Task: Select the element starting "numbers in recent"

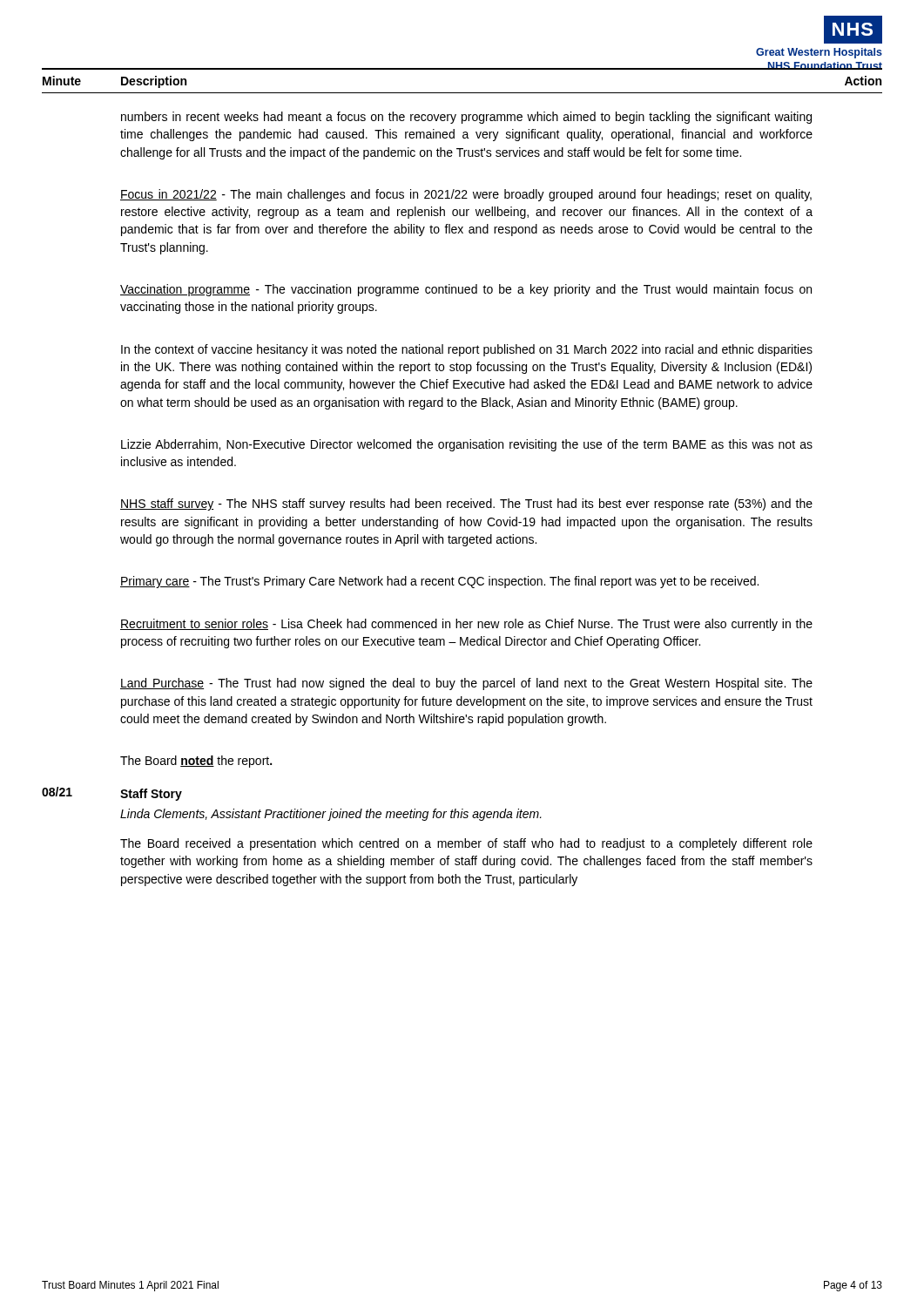Action: pos(462,135)
